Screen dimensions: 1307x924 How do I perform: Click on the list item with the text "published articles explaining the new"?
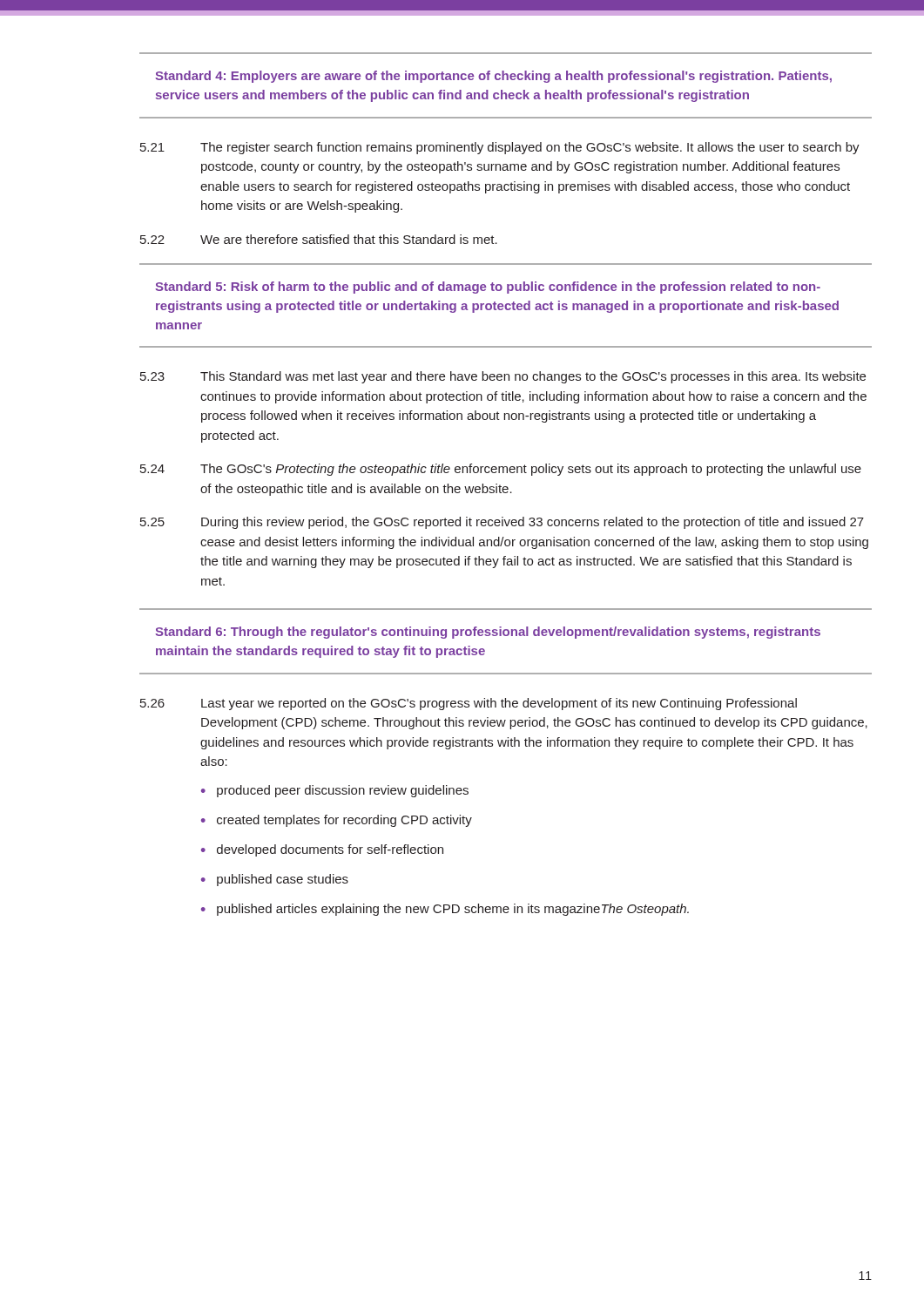click(453, 909)
